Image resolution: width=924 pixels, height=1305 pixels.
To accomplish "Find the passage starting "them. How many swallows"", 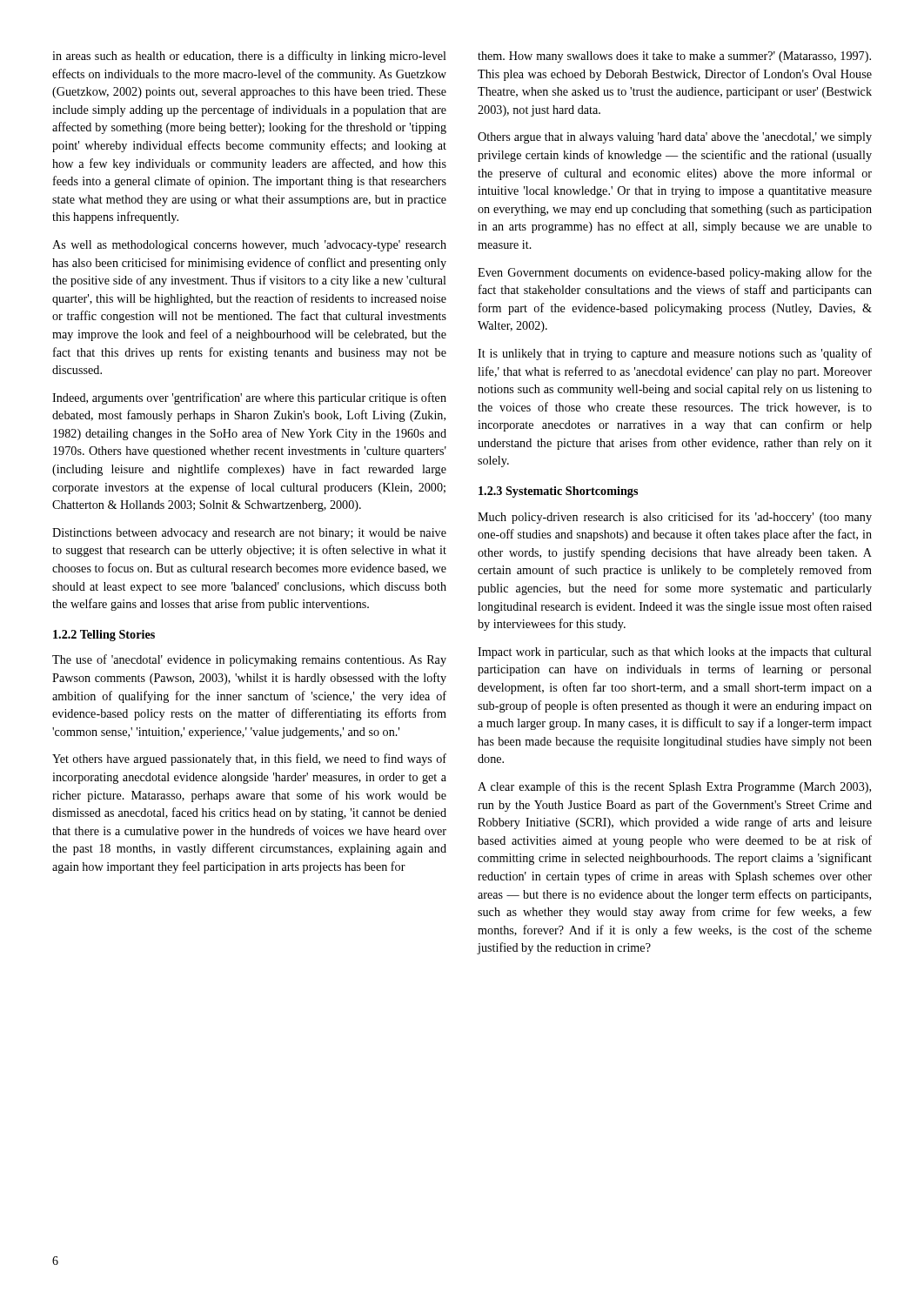I will 675,83.
